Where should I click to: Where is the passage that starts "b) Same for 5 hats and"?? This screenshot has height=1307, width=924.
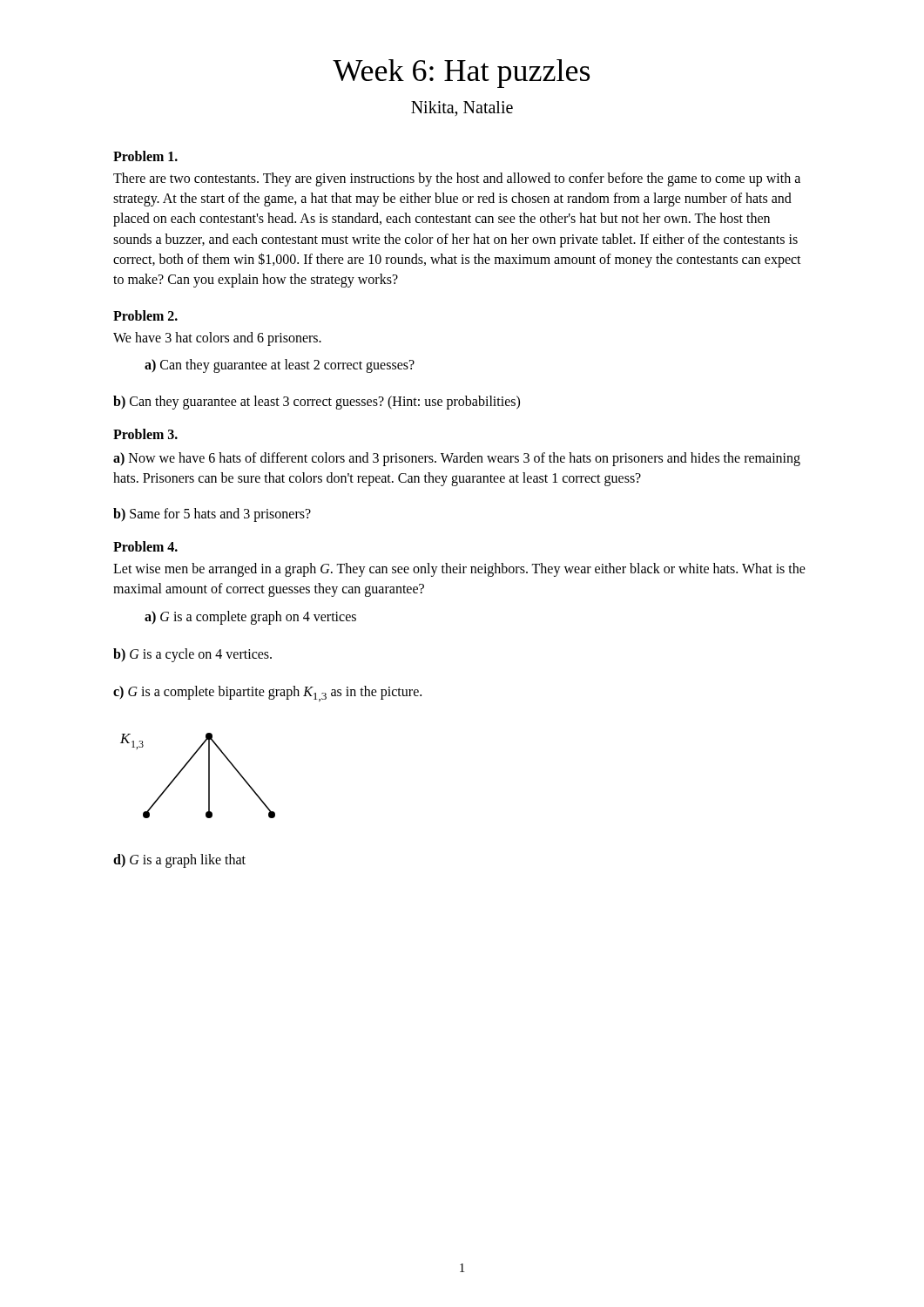212,514
